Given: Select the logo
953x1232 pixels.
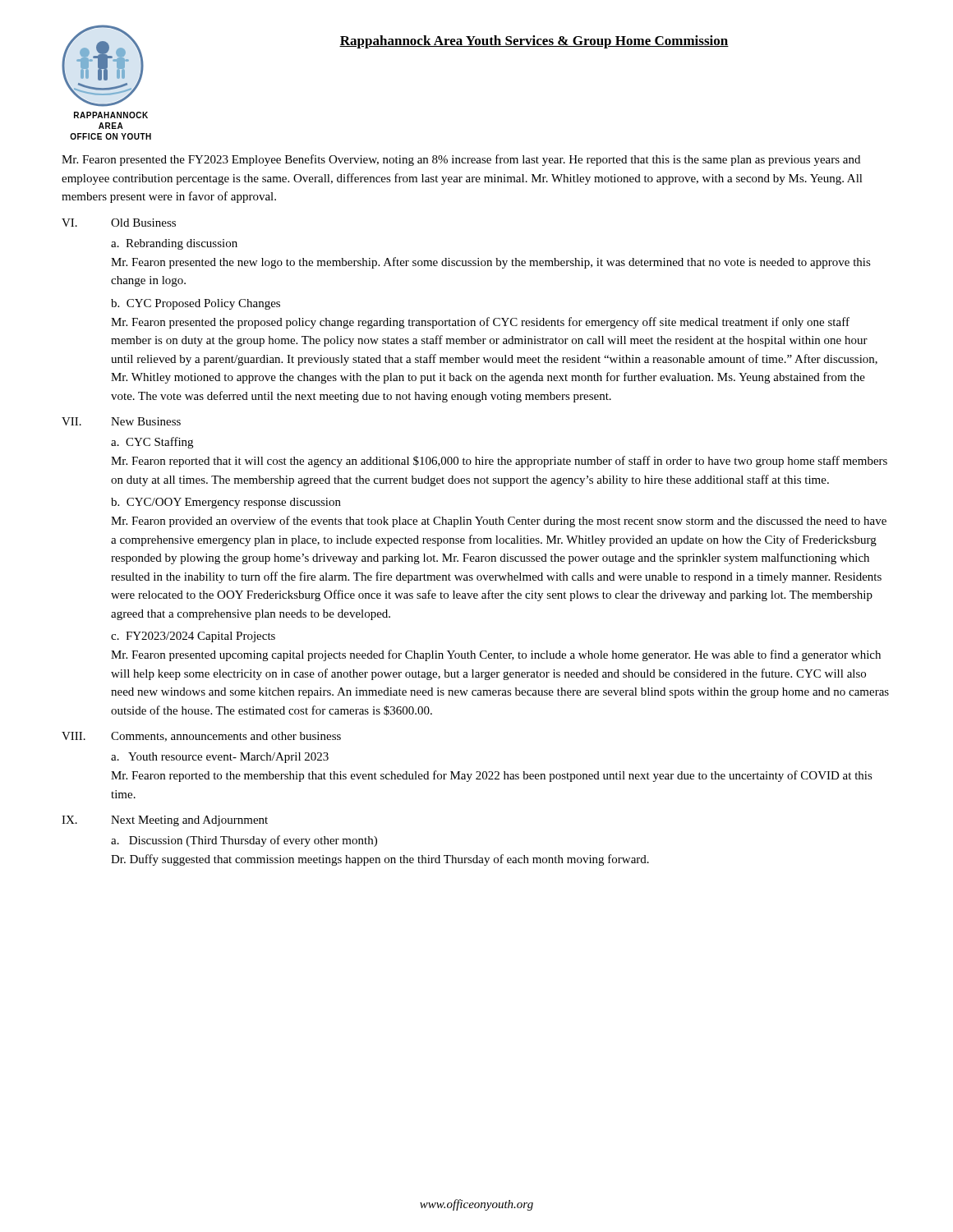Looking at the screenshot, I should pyautogui.click(x=111, y=83).
